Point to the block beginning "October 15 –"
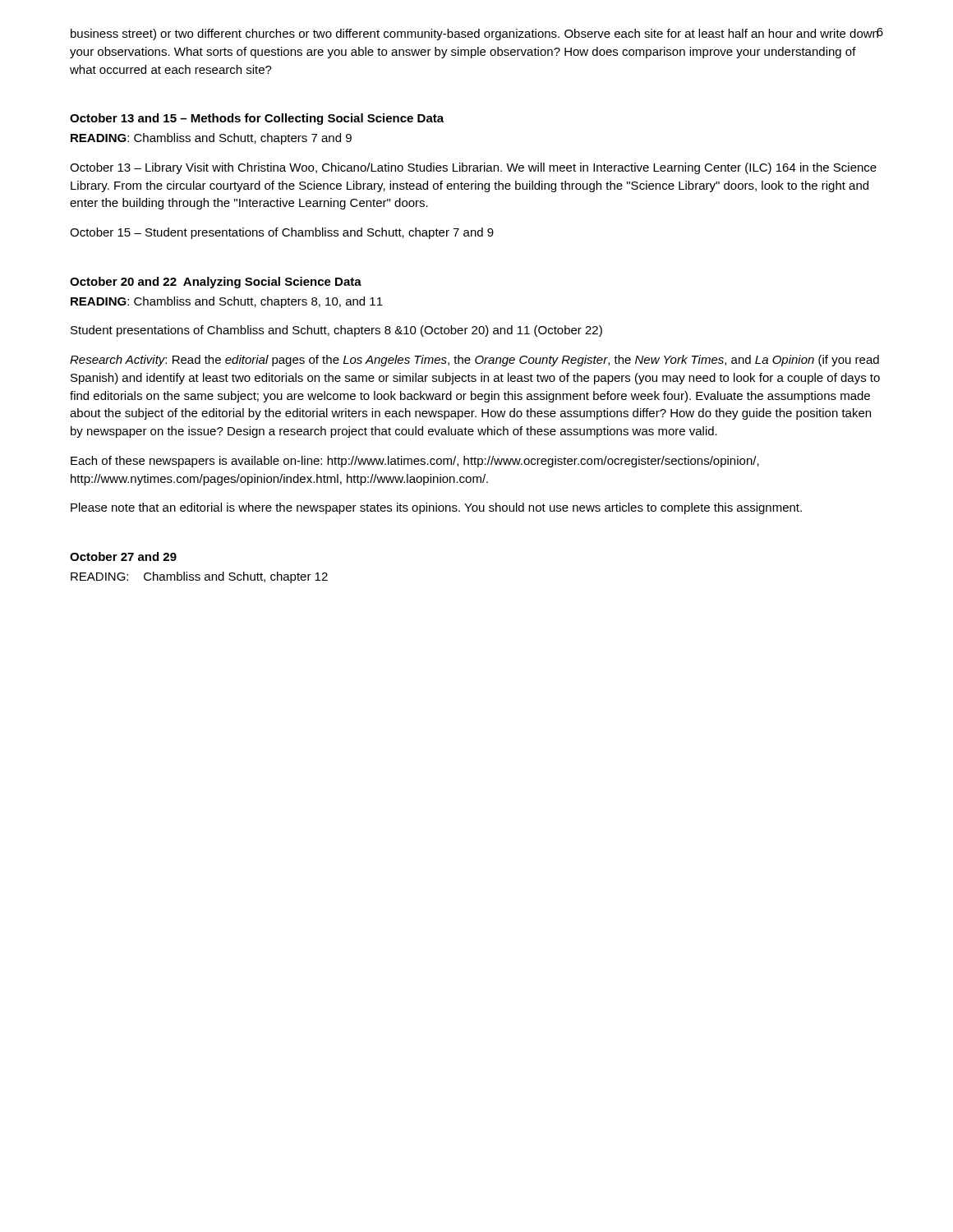 pos(282,232)
